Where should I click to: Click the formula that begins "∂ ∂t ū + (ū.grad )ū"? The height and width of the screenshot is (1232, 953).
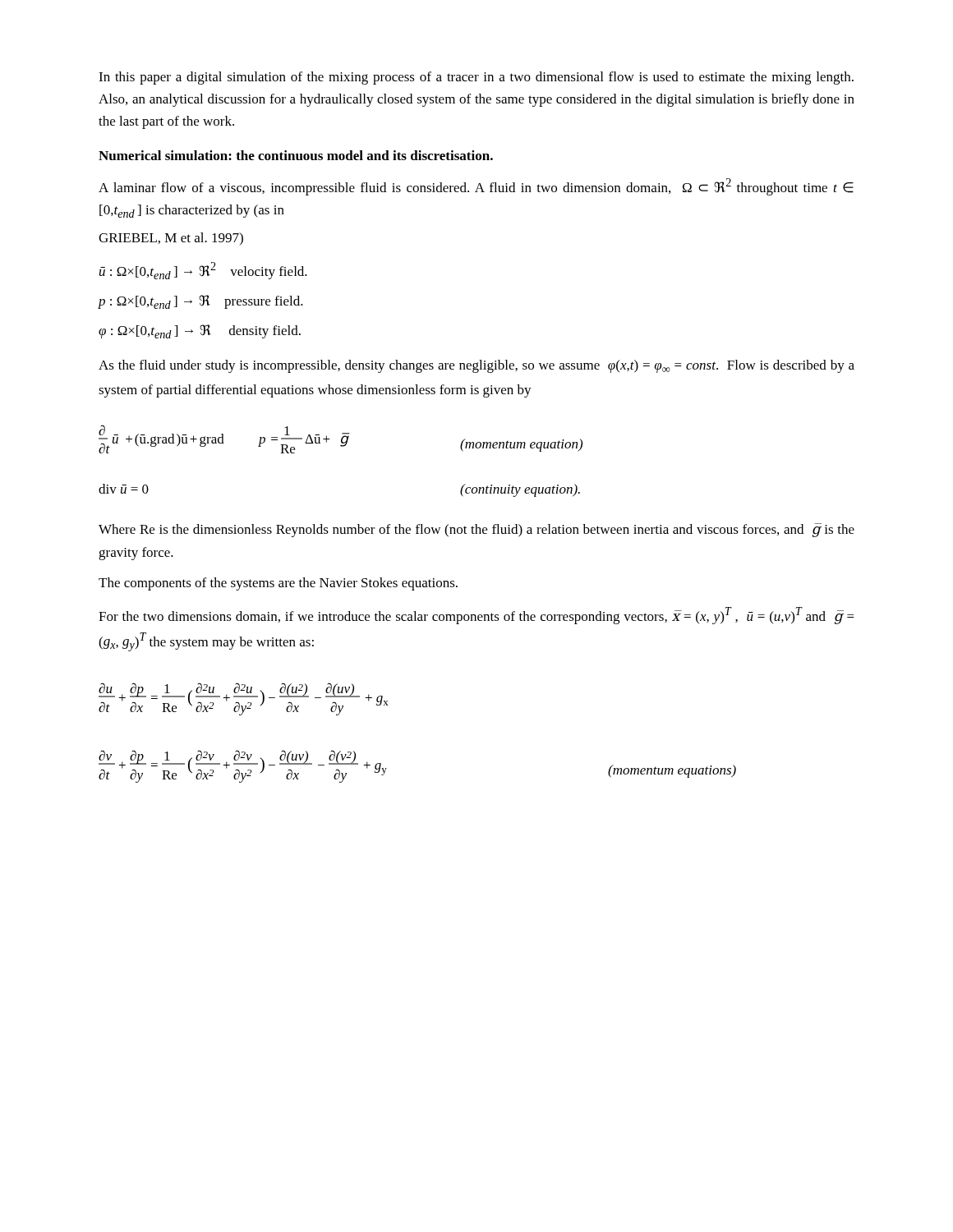(341, 444)
